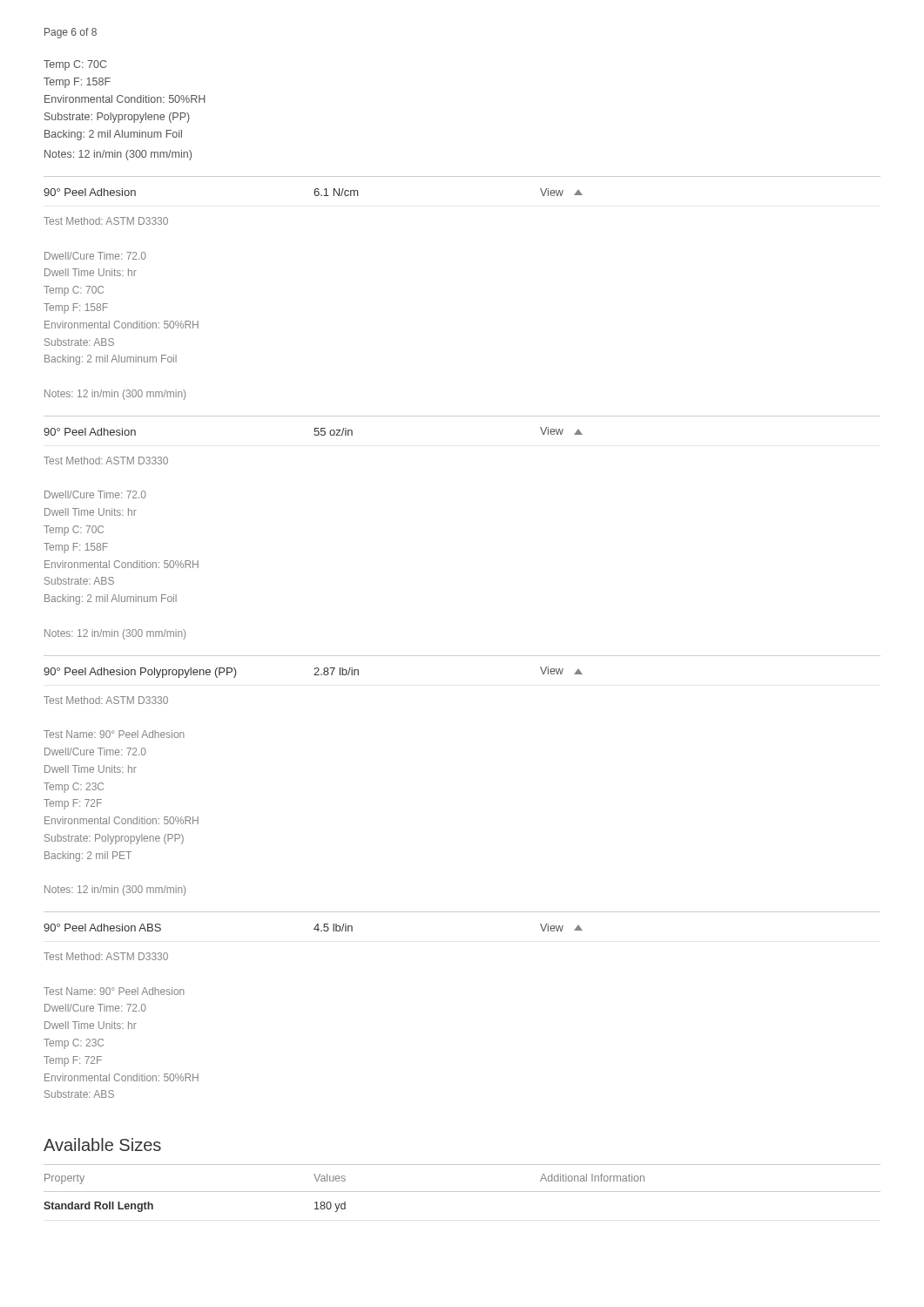The width and height of the screenshot is (924, 1307).
Task: Find the text containing "90° Peel Adhesion ABS 4.5 lb/in View"
Action: tap(313, 928)
